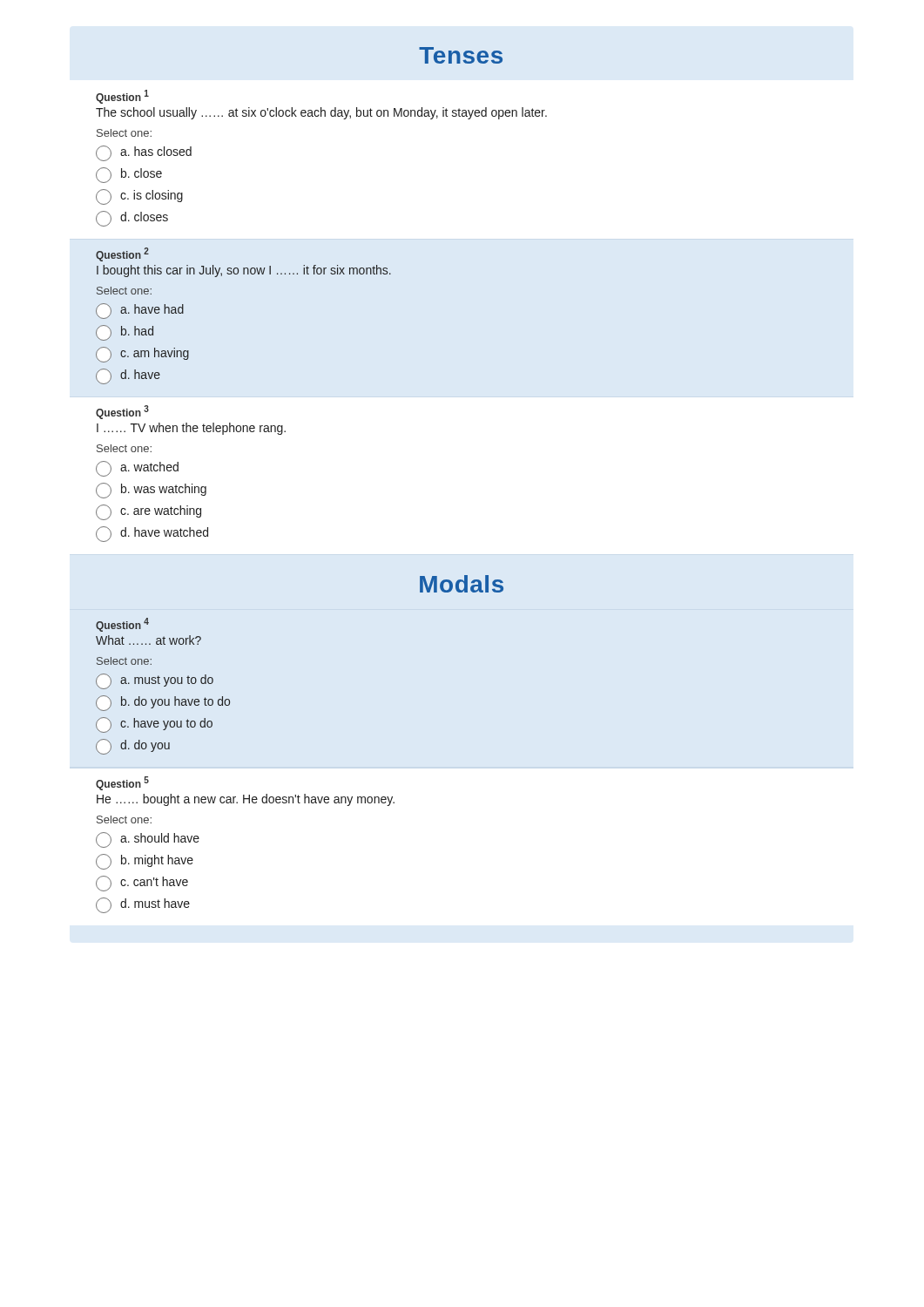Where is the passage that starts "The school usually …… at"?
This screenshot has width=924, height=1307.
(322, 112)
